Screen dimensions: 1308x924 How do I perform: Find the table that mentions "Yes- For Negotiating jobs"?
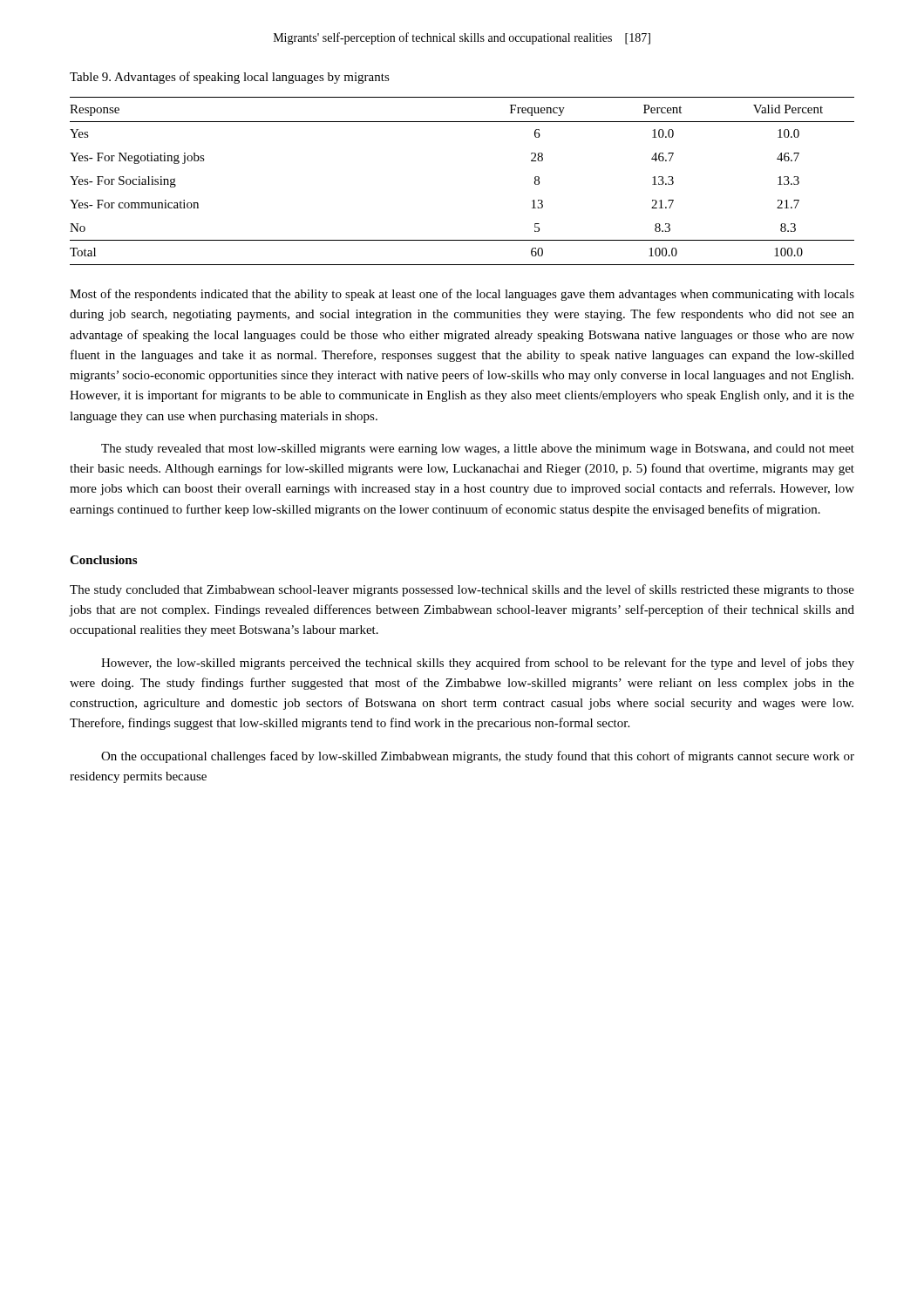click(x=462, y=181)
